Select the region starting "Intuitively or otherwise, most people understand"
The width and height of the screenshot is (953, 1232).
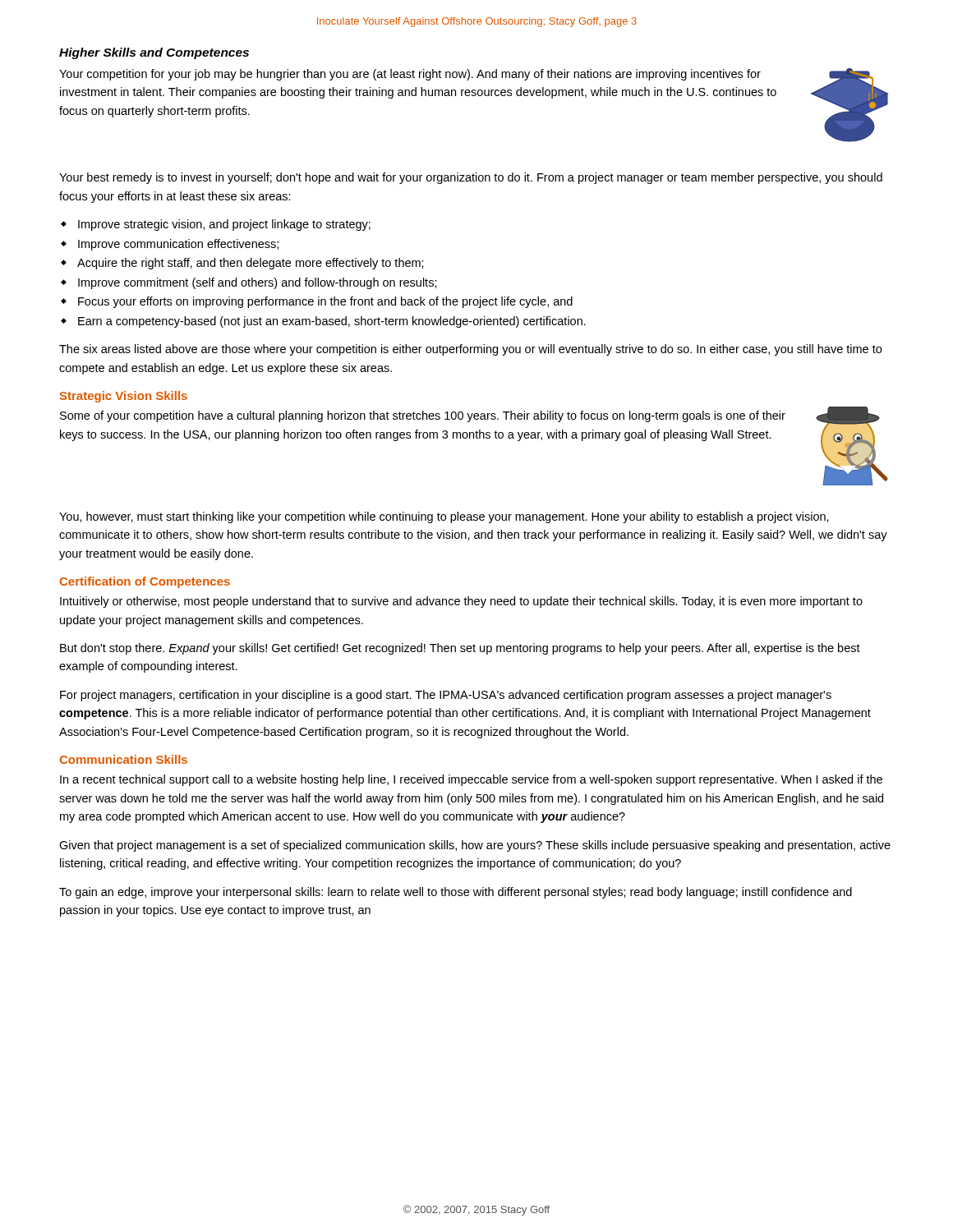click(x=461, y=610)
